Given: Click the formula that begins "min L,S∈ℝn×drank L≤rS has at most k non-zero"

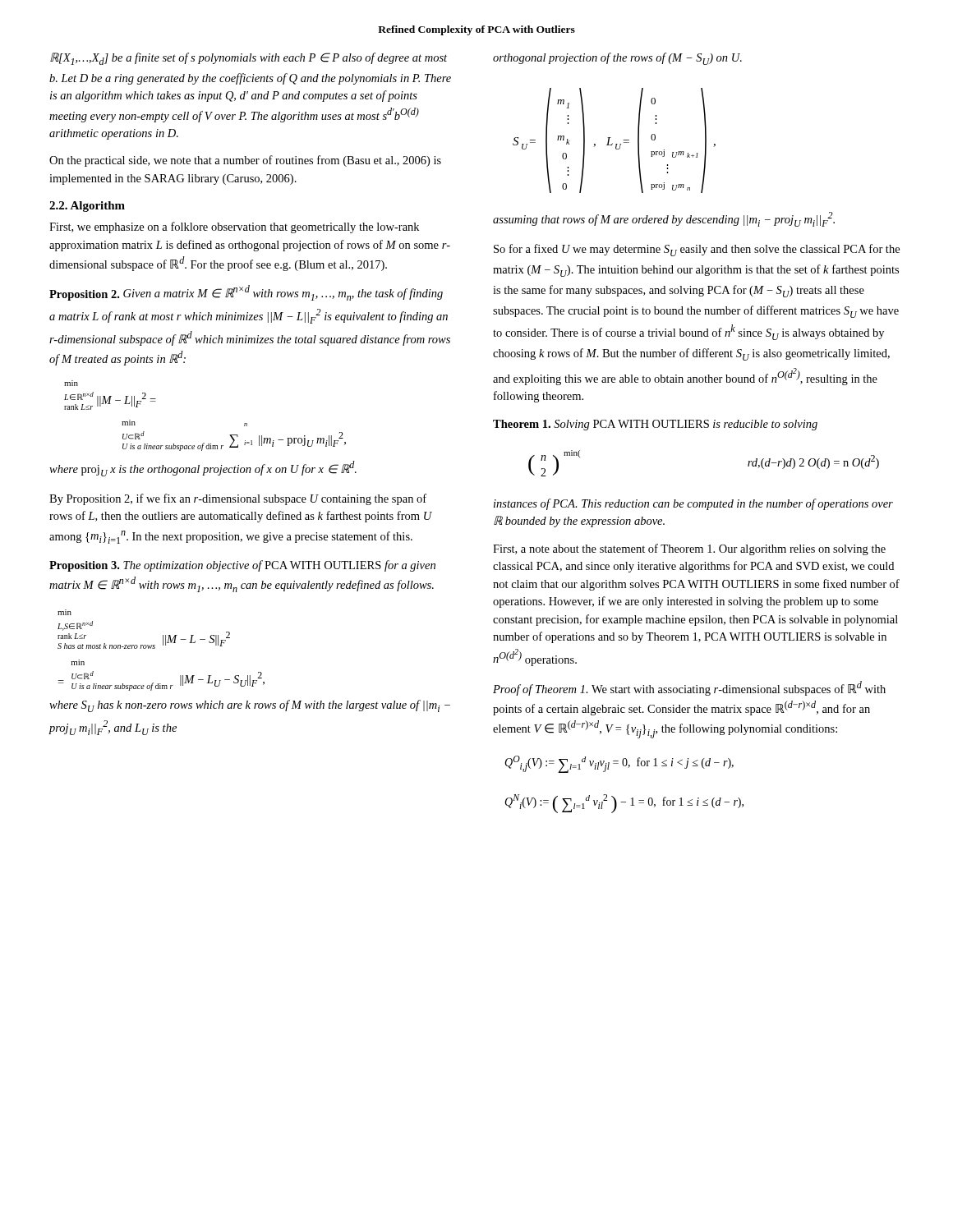Looking at the screenshot, I should (x=64, y=612).
